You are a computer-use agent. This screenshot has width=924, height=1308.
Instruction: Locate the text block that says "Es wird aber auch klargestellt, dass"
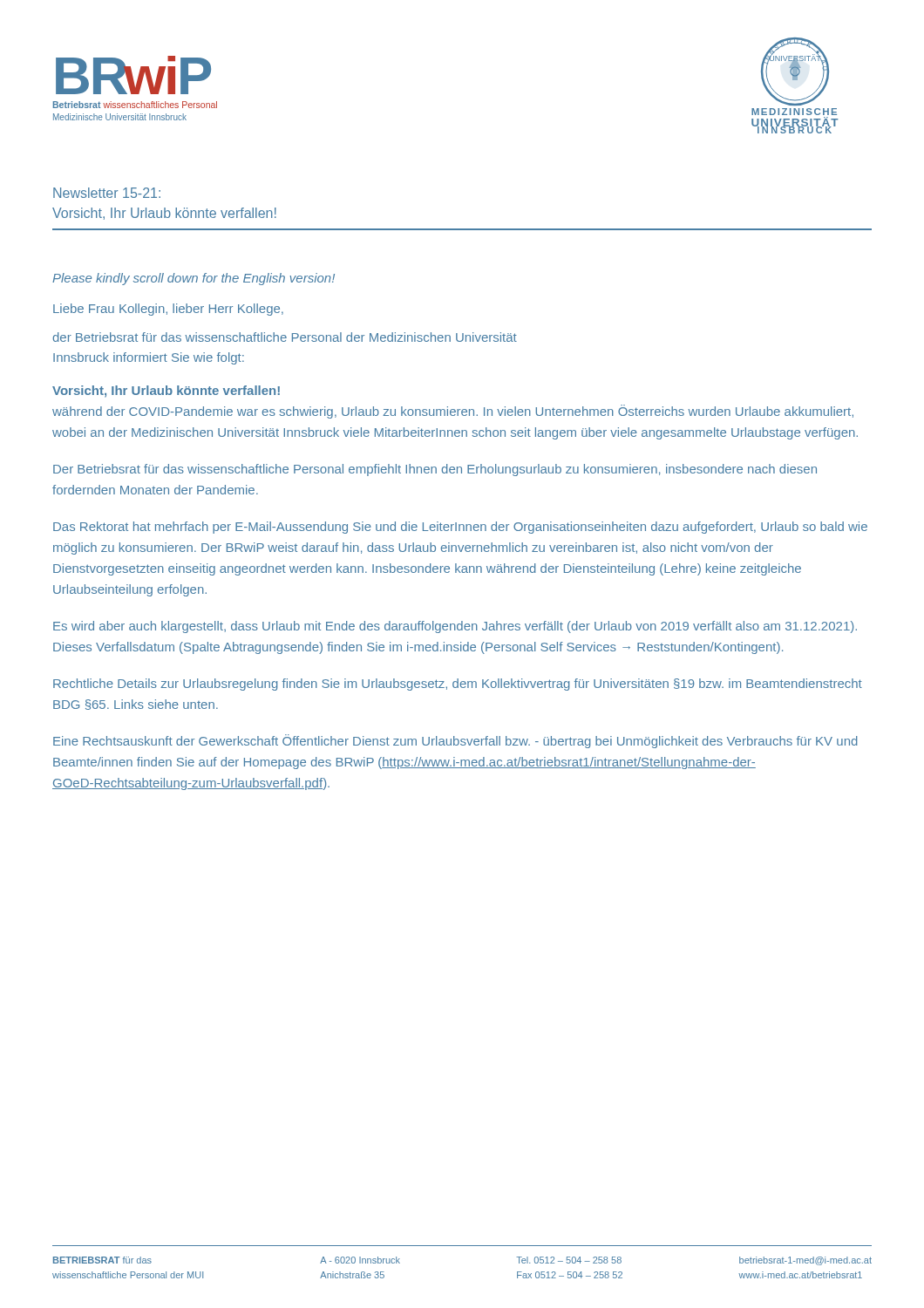(455, 636)
